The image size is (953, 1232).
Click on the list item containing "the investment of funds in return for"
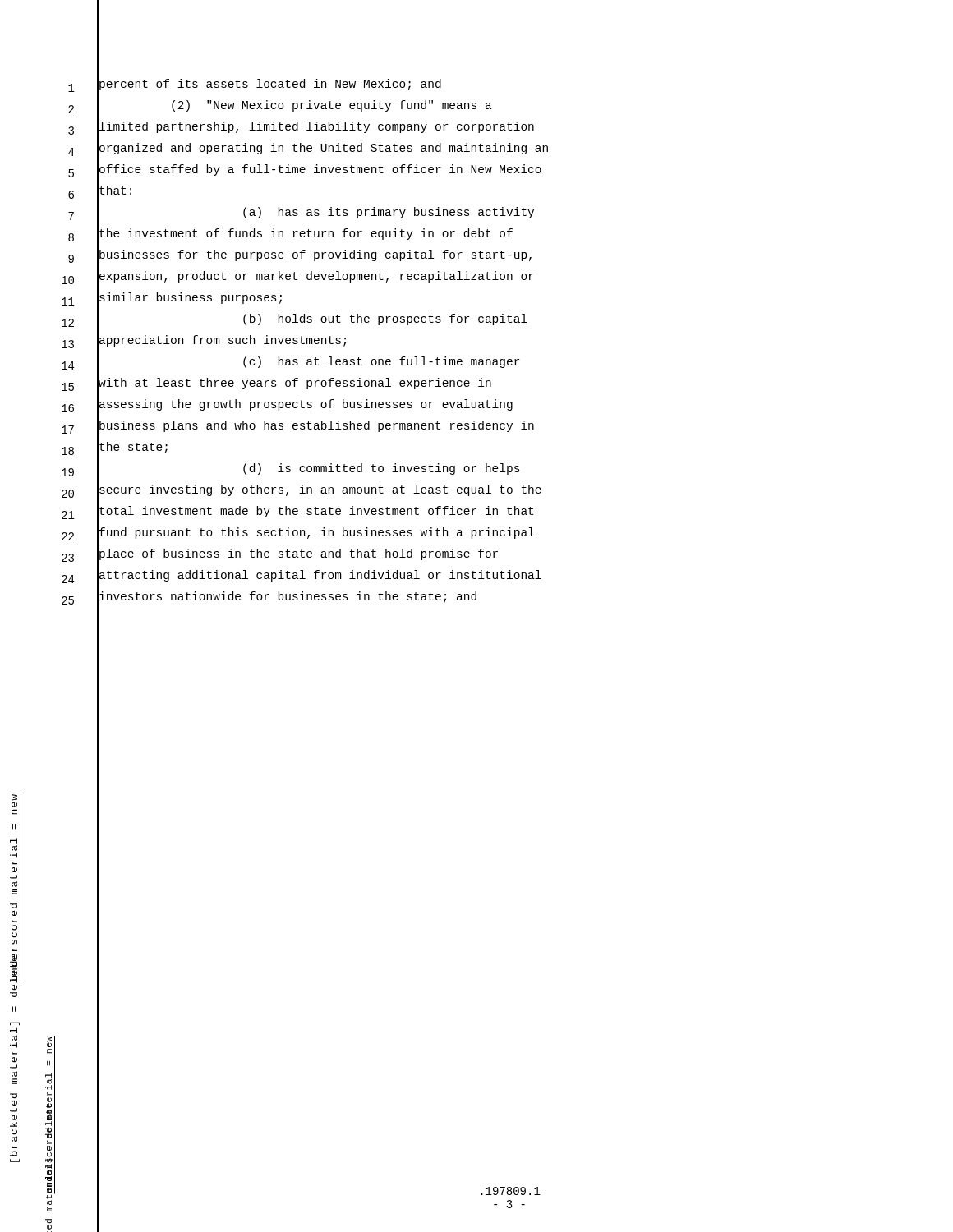[306, 234]
